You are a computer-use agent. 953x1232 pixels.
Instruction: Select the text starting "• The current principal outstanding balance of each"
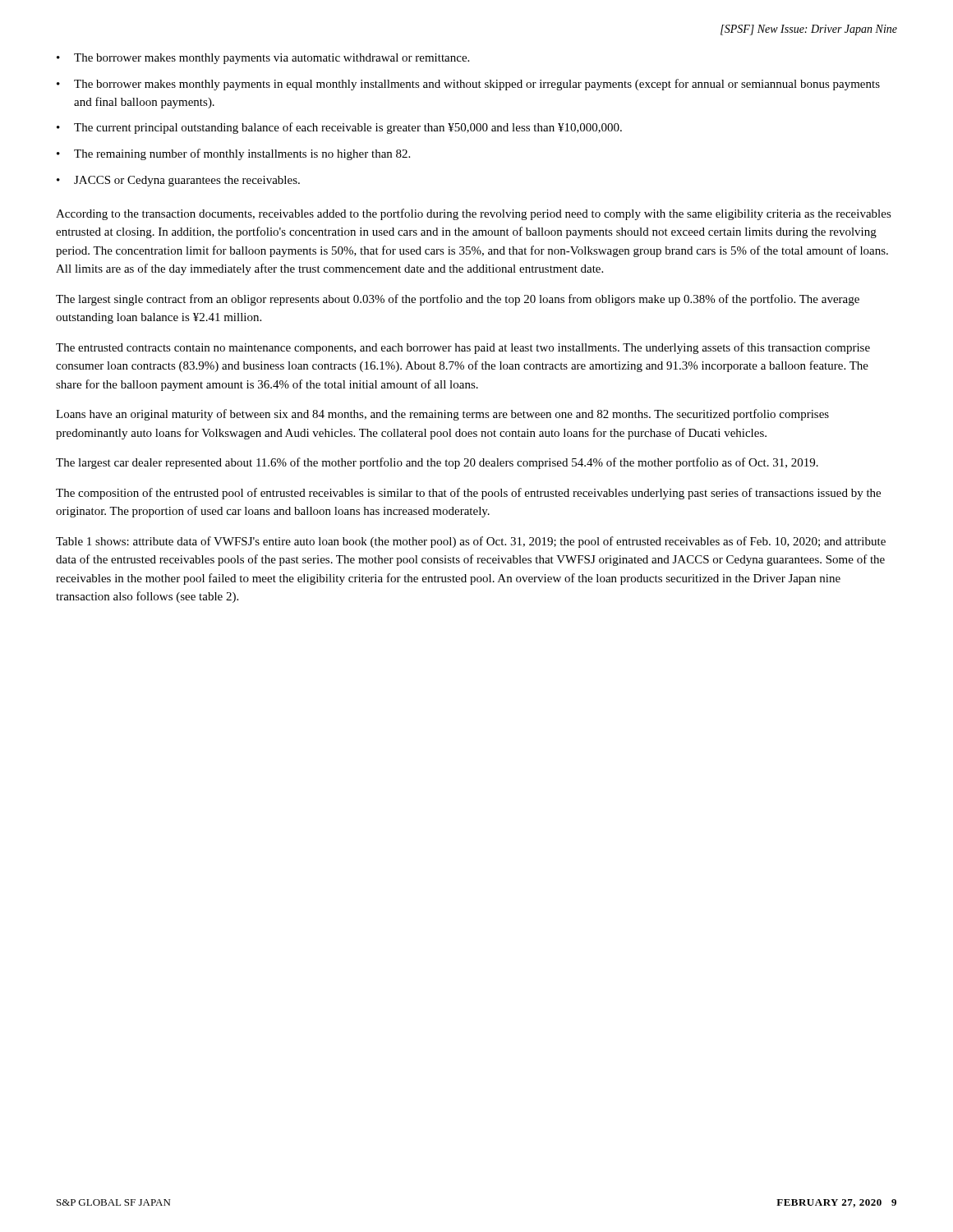click(x=476, y=128)
